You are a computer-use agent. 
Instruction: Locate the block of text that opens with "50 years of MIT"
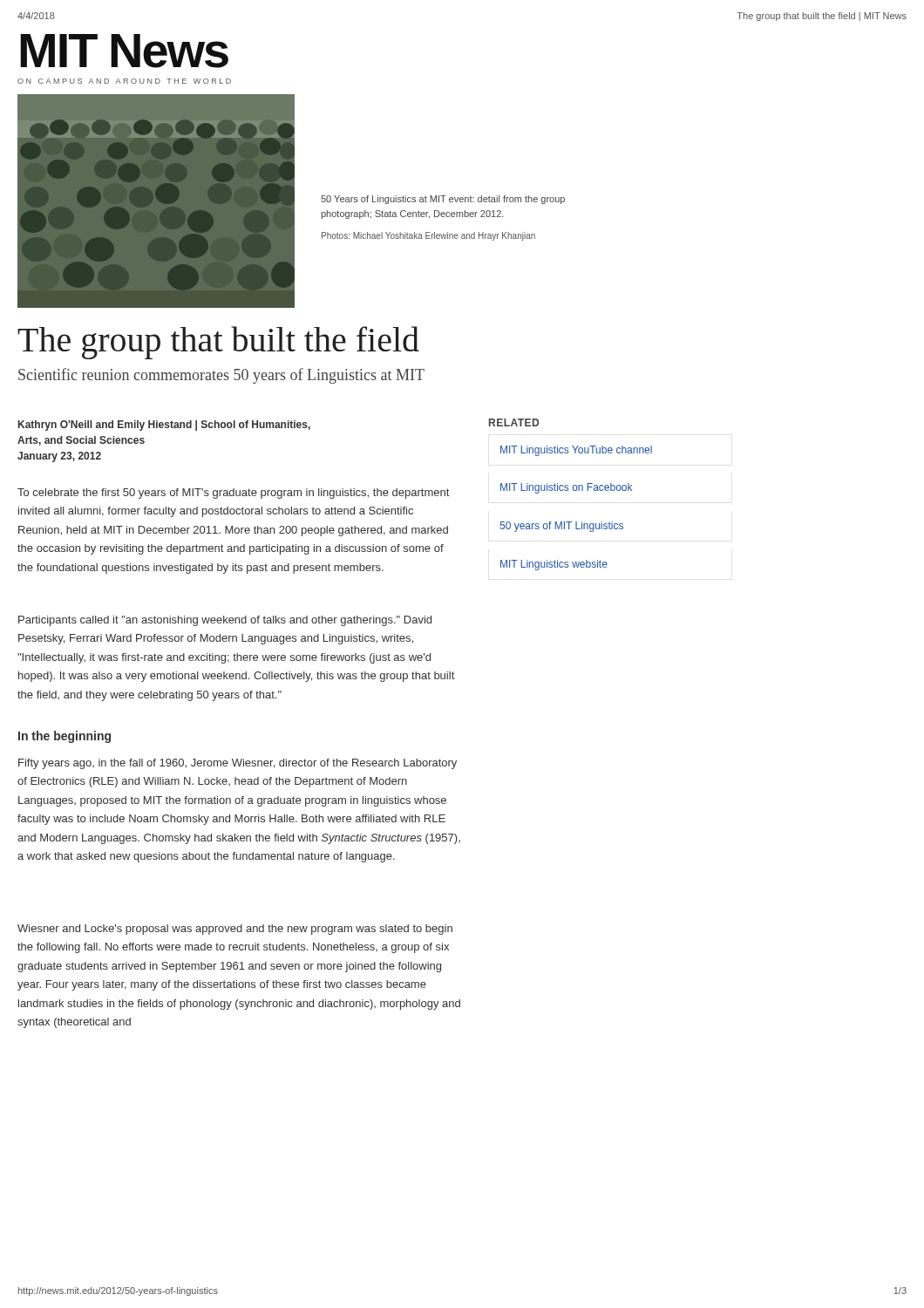[x=562, y=526]
